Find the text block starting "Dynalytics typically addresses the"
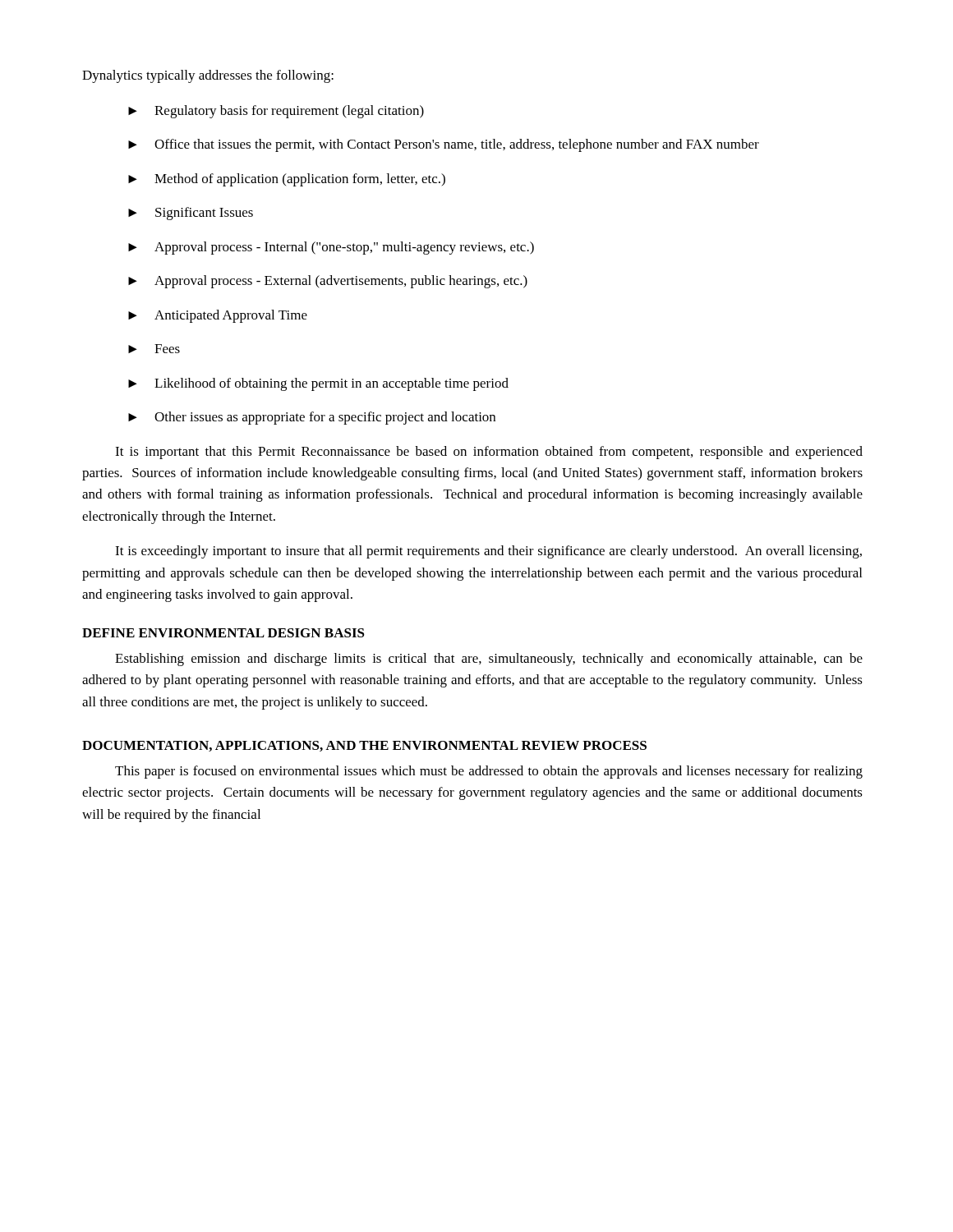Screen dimensions: 1232x953 (x=208, y=75)
